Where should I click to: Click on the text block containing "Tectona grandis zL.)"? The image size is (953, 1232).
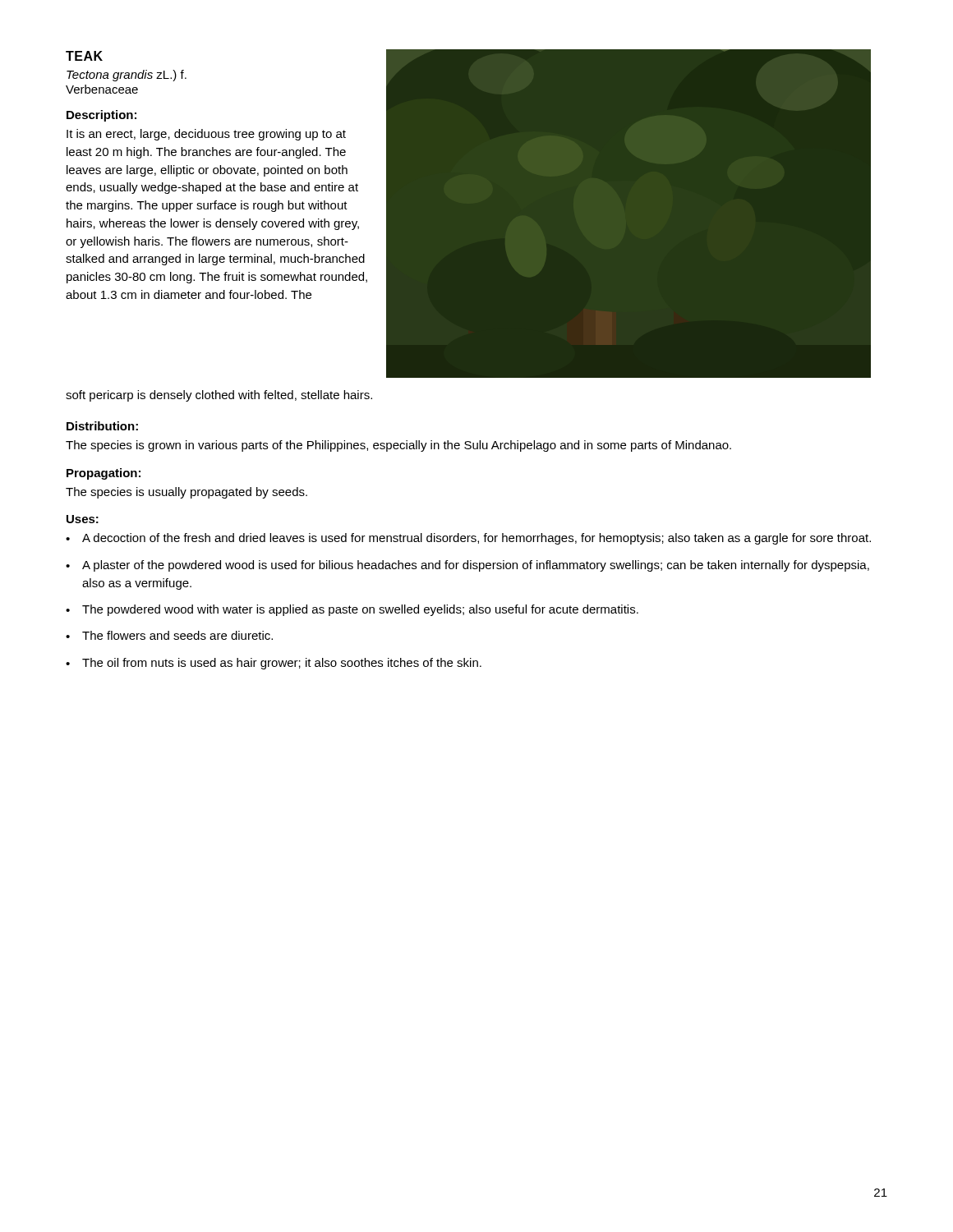[126, 74]
